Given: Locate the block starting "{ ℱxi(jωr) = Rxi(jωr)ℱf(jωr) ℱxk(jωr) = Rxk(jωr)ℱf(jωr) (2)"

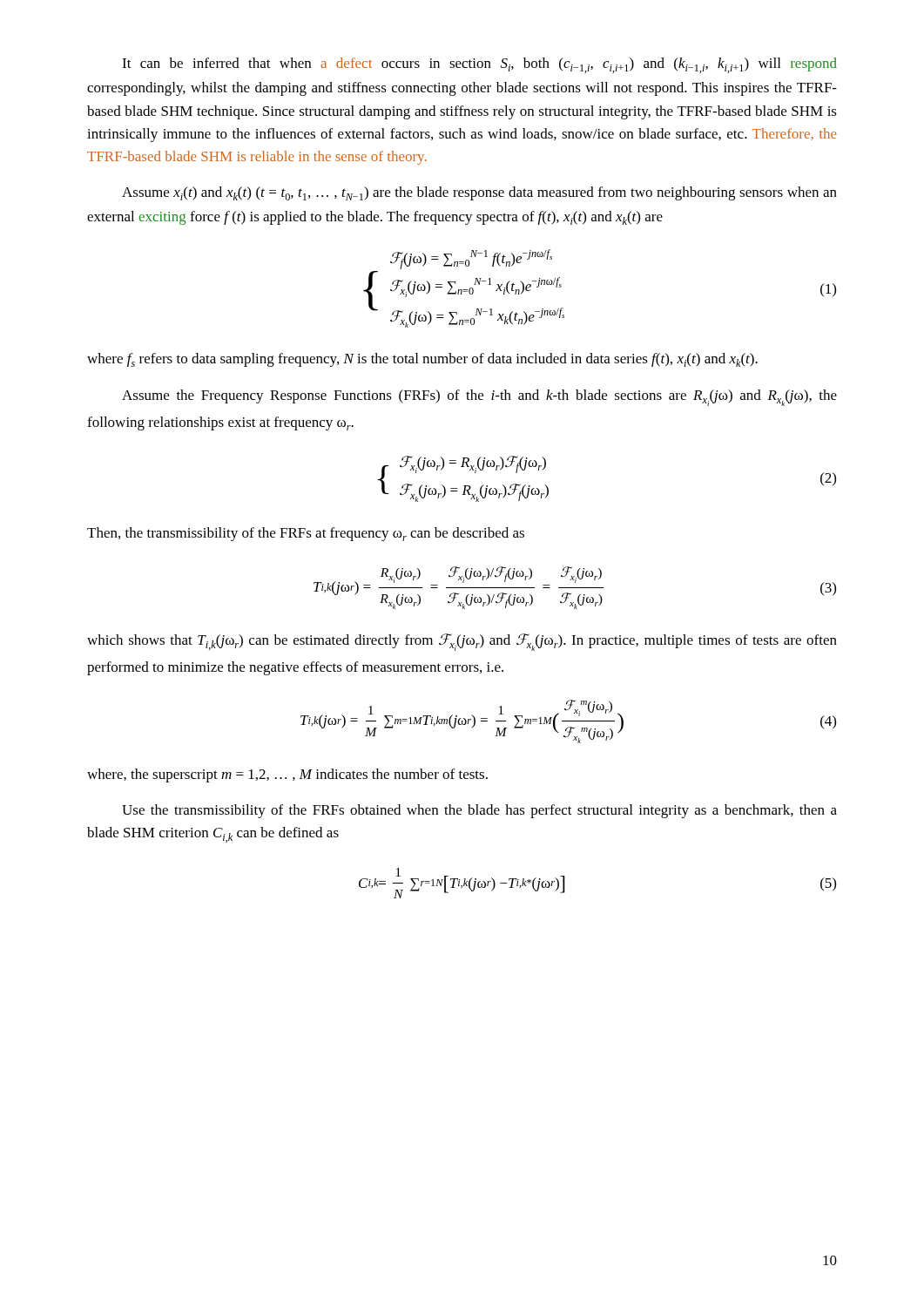Looking at the screenshot, I should point(462,479).
